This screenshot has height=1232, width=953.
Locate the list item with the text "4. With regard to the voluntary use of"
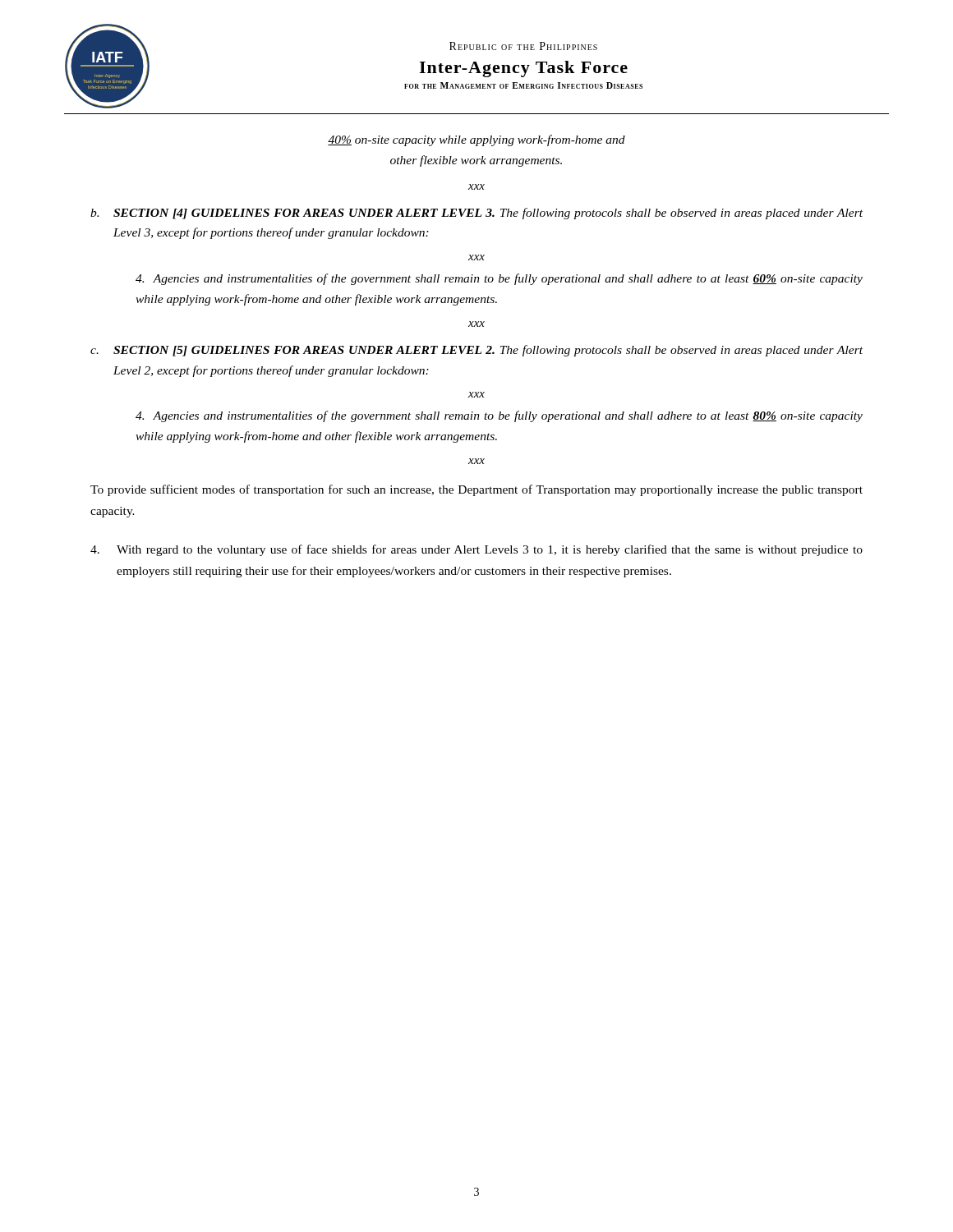[476, 560]
